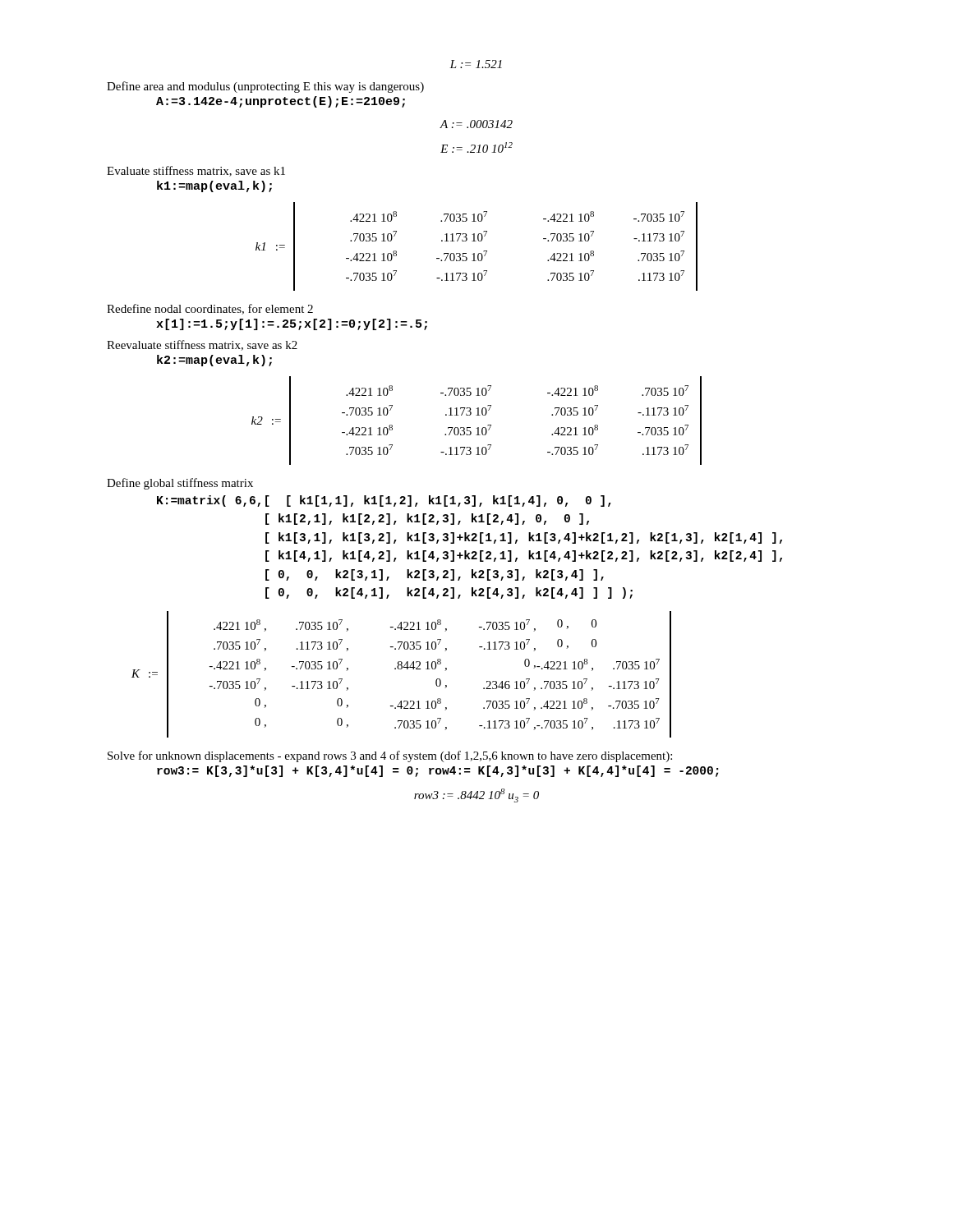Select the formula that says "k1 := .4221 108 .7035"
This screenshot has height=1232, width=953.
pos(476,246)
